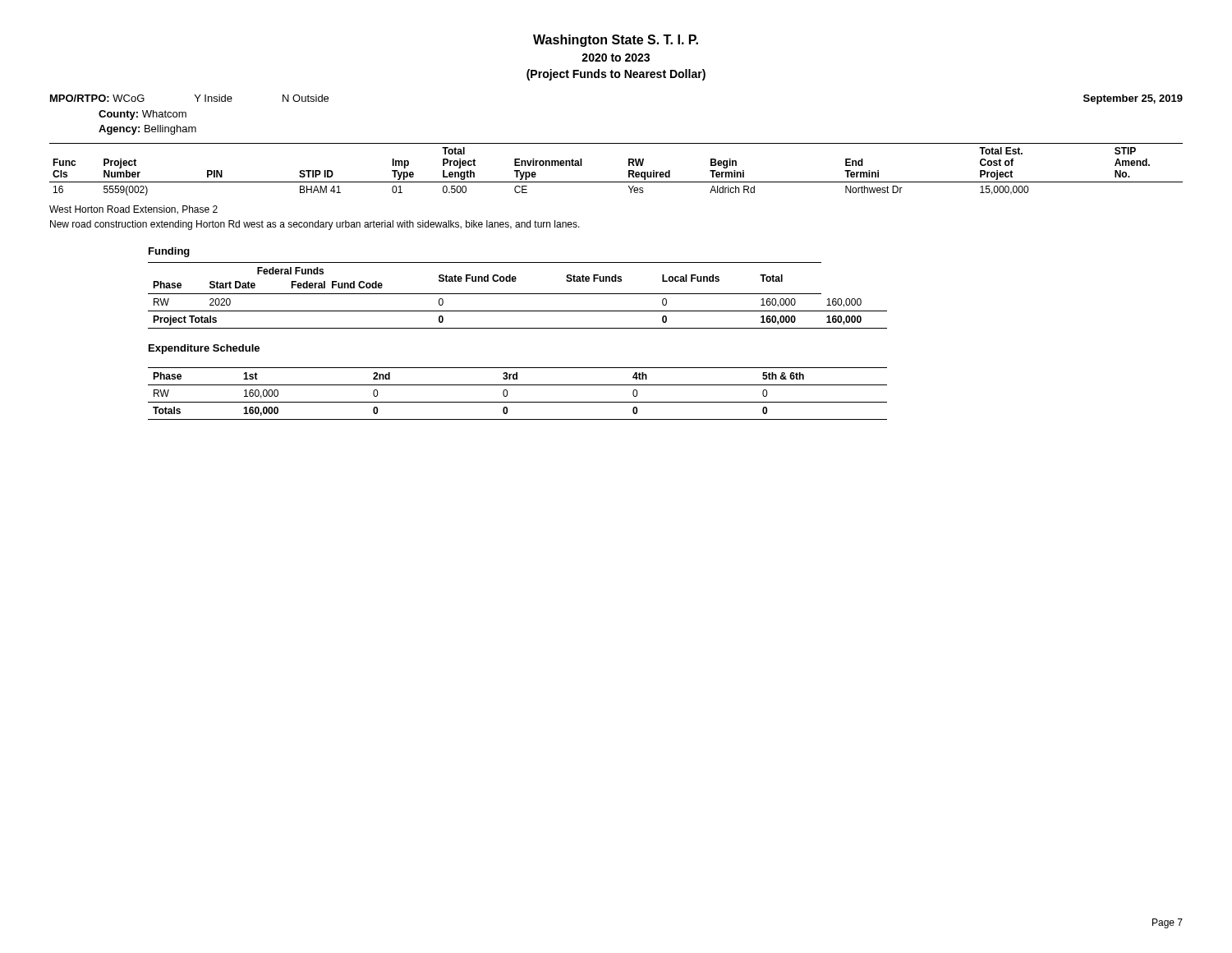Viewport: 1232px width, 953px height.
Task: Select the table that reads "5th & 6th"
Action: tap(665, 393)
